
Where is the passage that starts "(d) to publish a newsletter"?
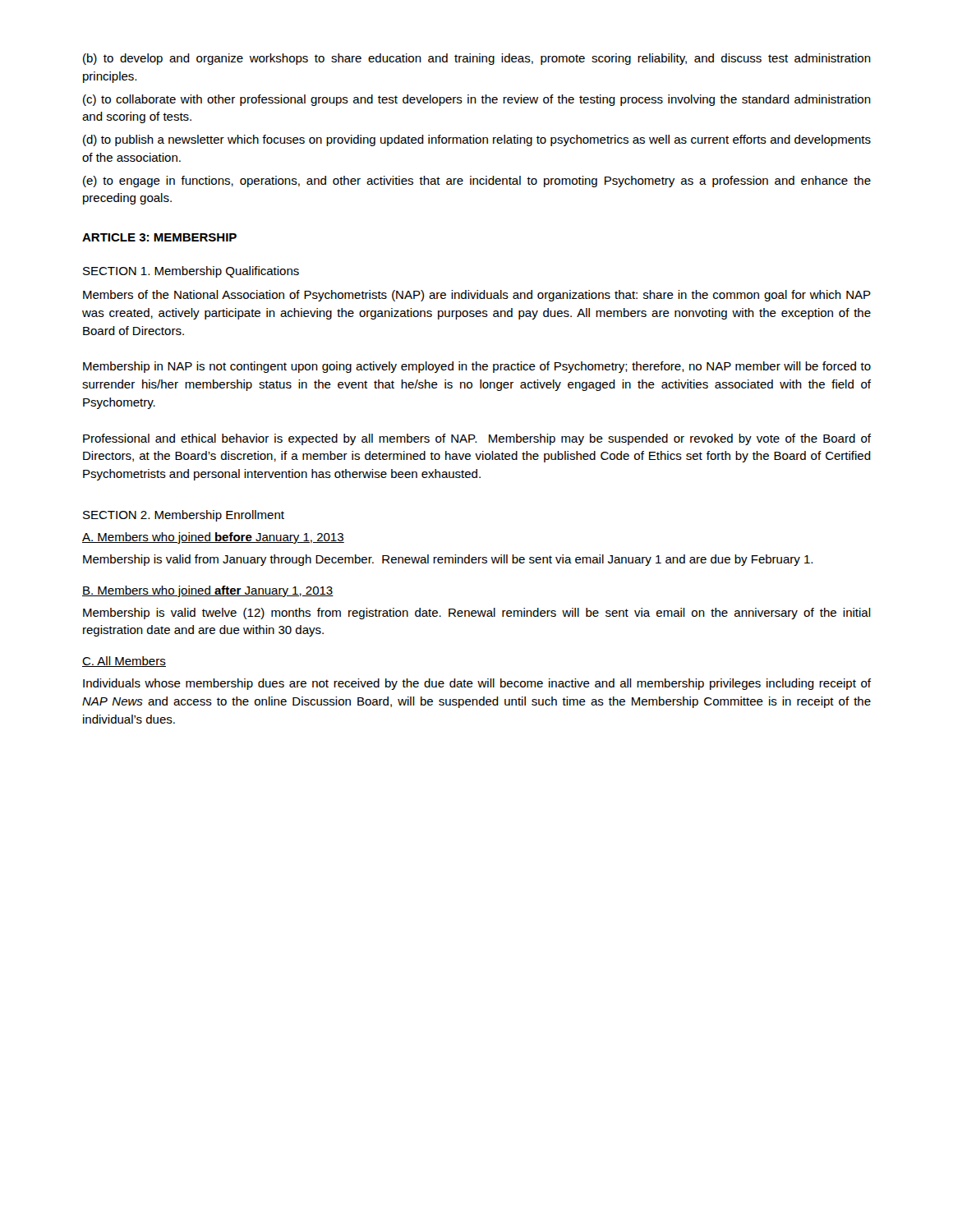[x=476, y=148]
